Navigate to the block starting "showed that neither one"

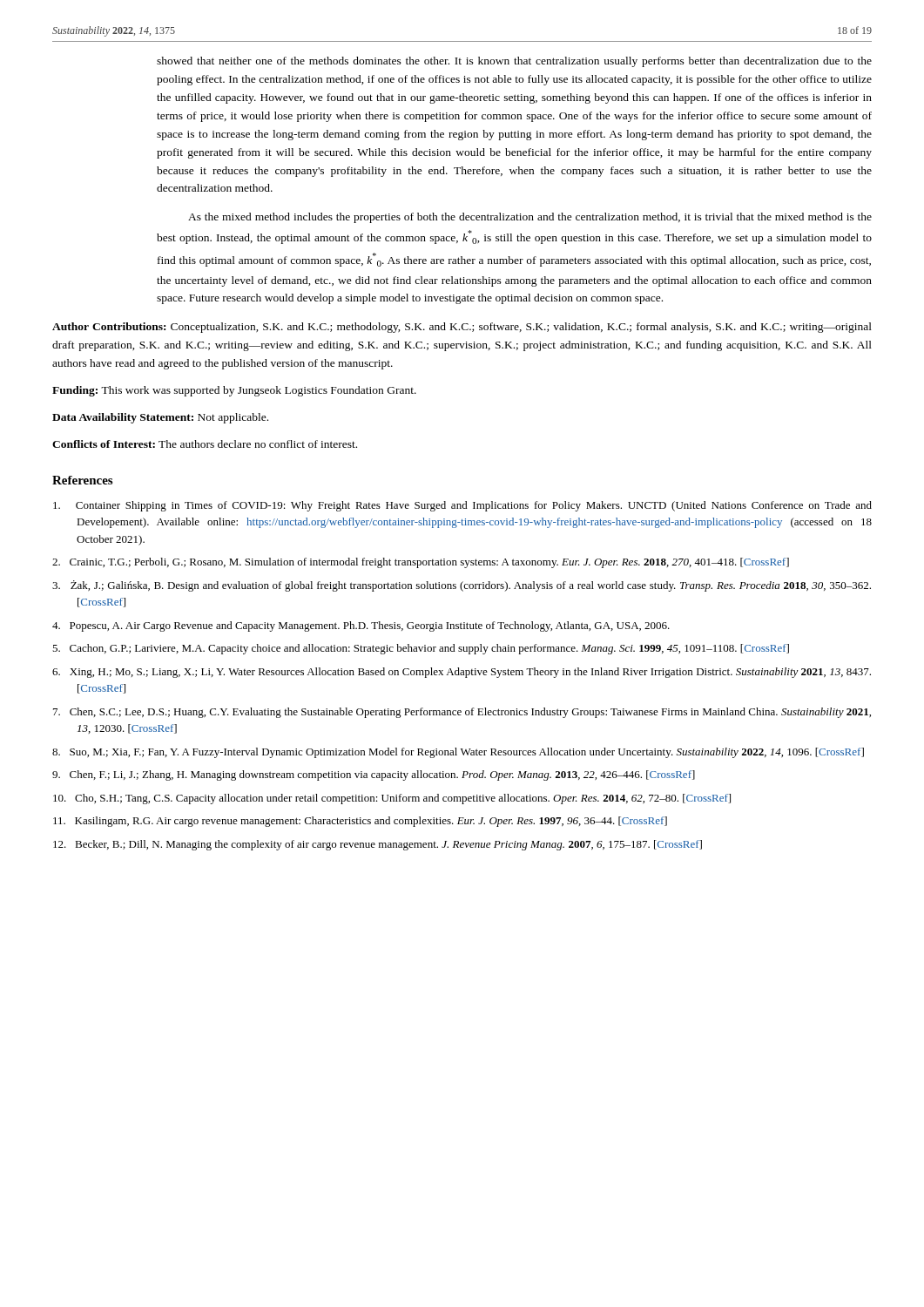tap(514, 124)
